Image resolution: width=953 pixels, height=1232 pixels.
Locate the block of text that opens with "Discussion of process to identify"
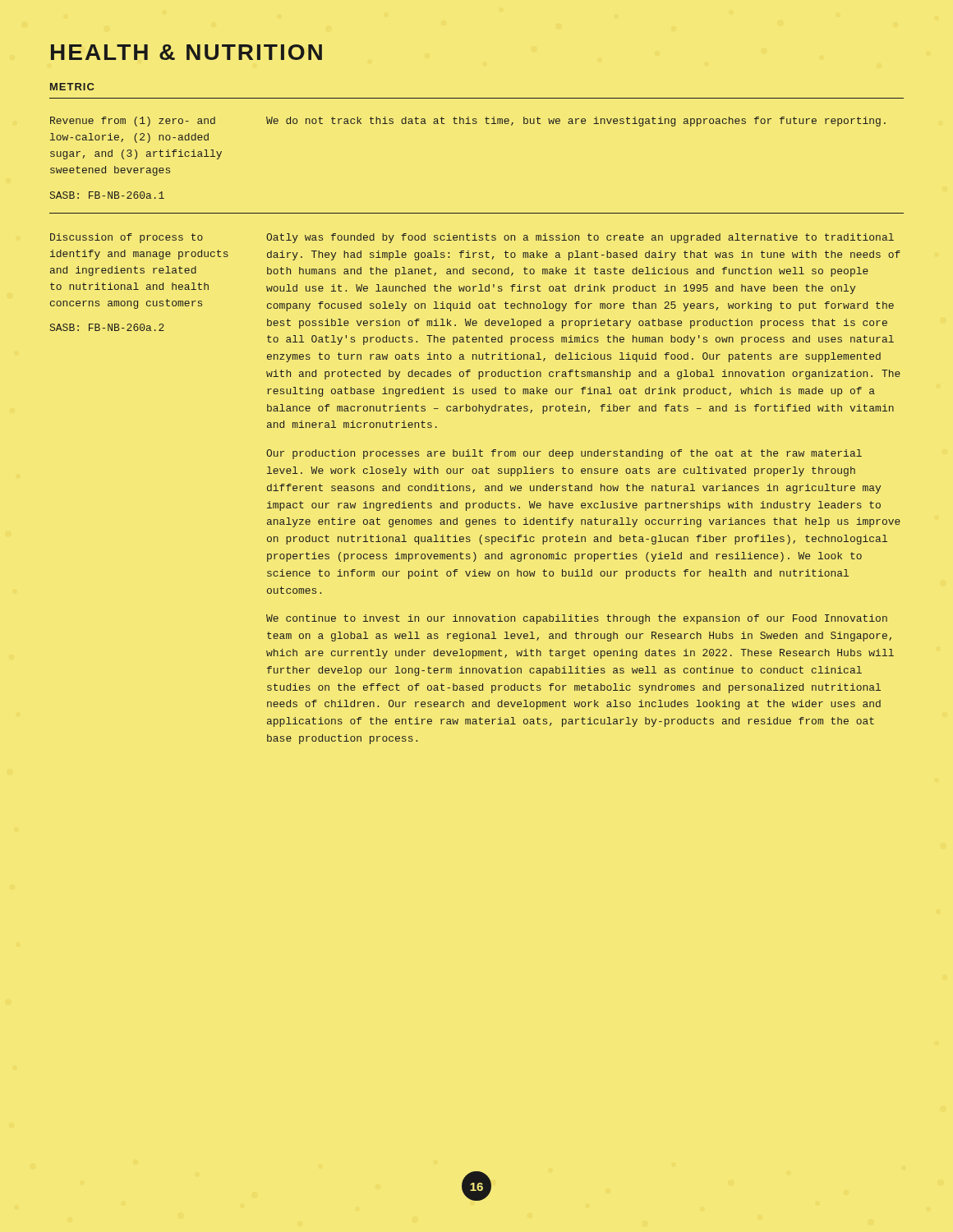148,284
